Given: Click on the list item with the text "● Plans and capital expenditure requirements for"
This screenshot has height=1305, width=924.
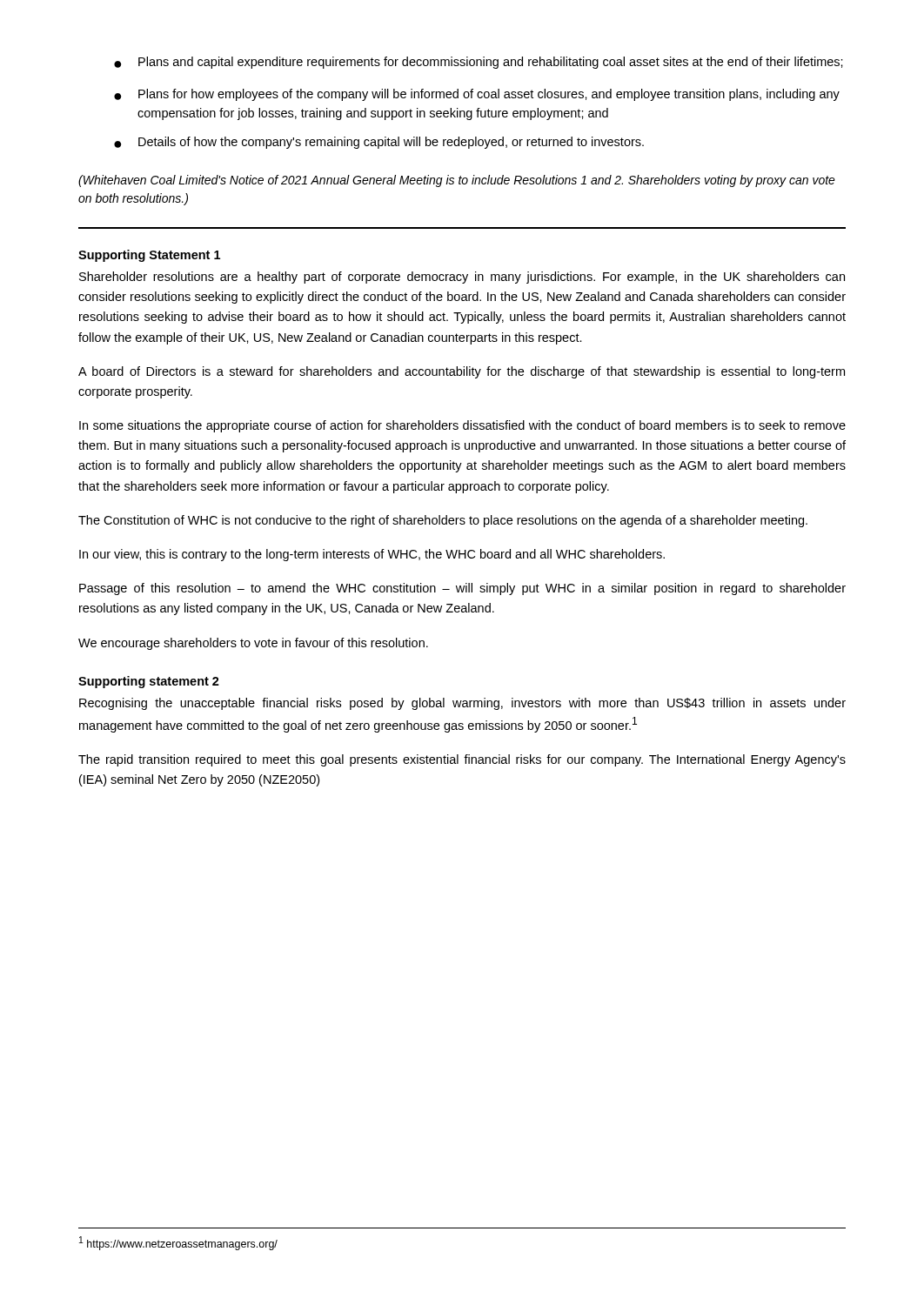Looking at the screenshot, I should point(479,64).
